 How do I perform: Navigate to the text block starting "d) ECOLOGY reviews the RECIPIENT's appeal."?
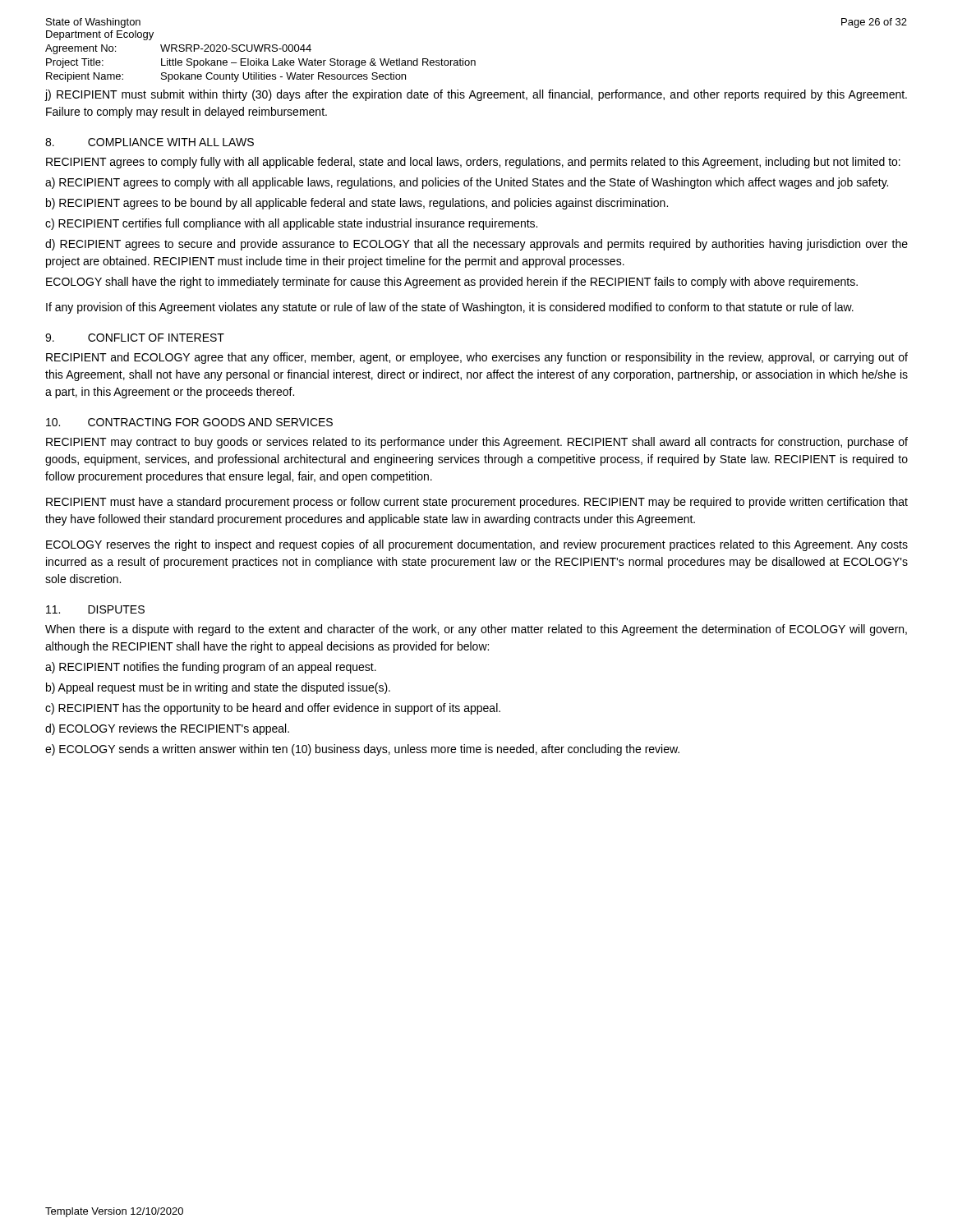click(168, 729)
